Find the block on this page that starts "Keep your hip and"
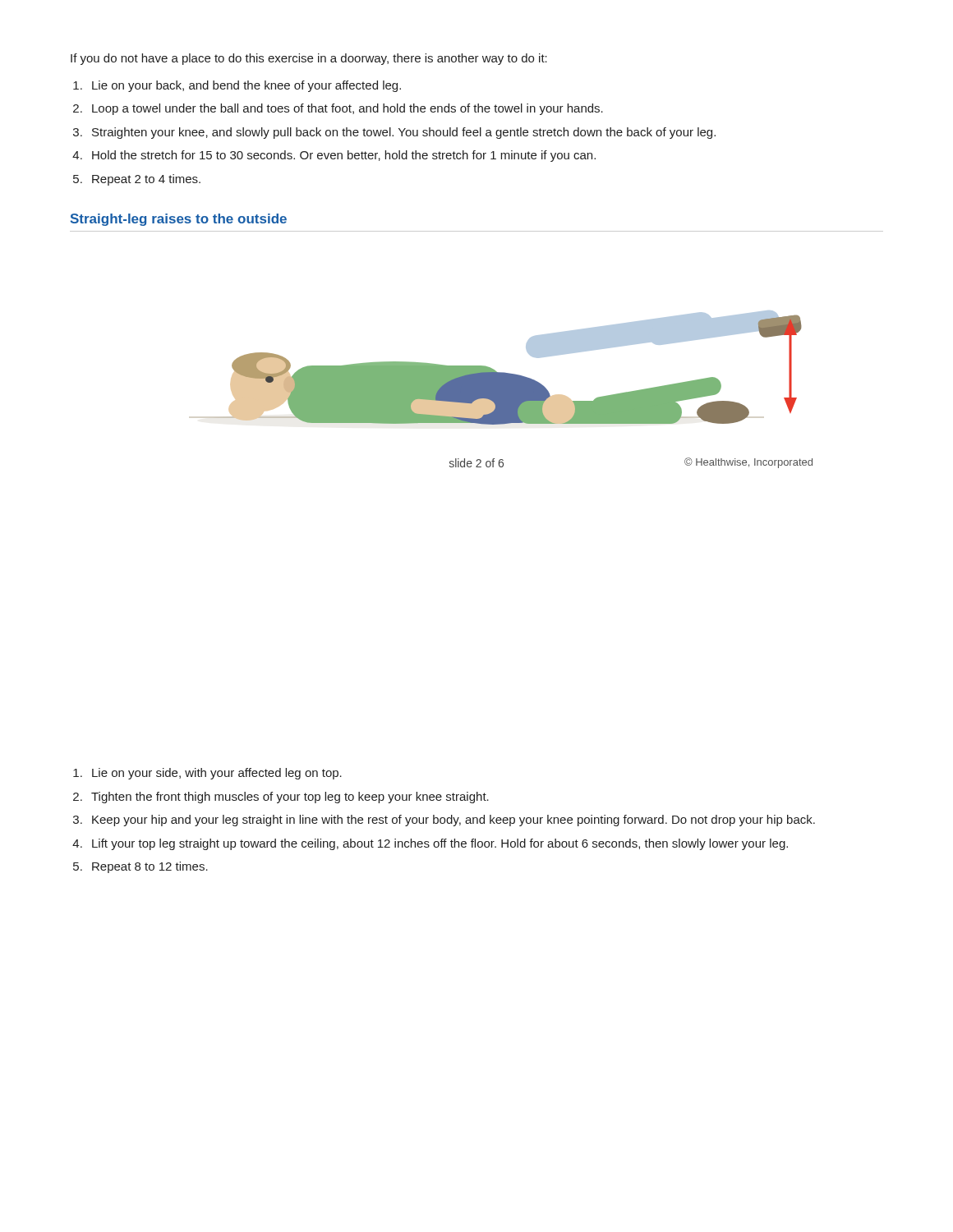 point(485,820)
